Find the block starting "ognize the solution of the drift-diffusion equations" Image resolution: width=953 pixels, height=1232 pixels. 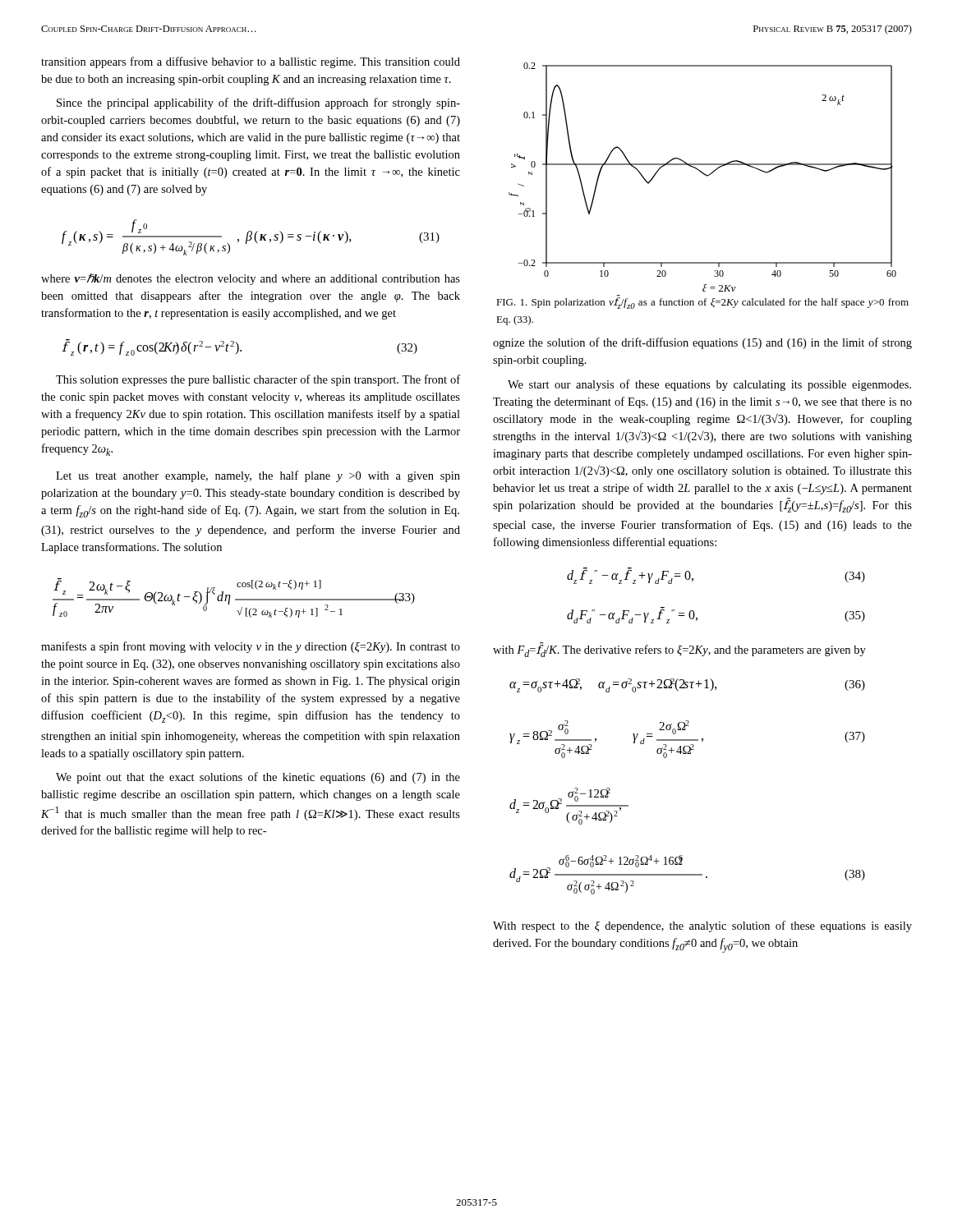pyautogui.click(x=702, y=443)
